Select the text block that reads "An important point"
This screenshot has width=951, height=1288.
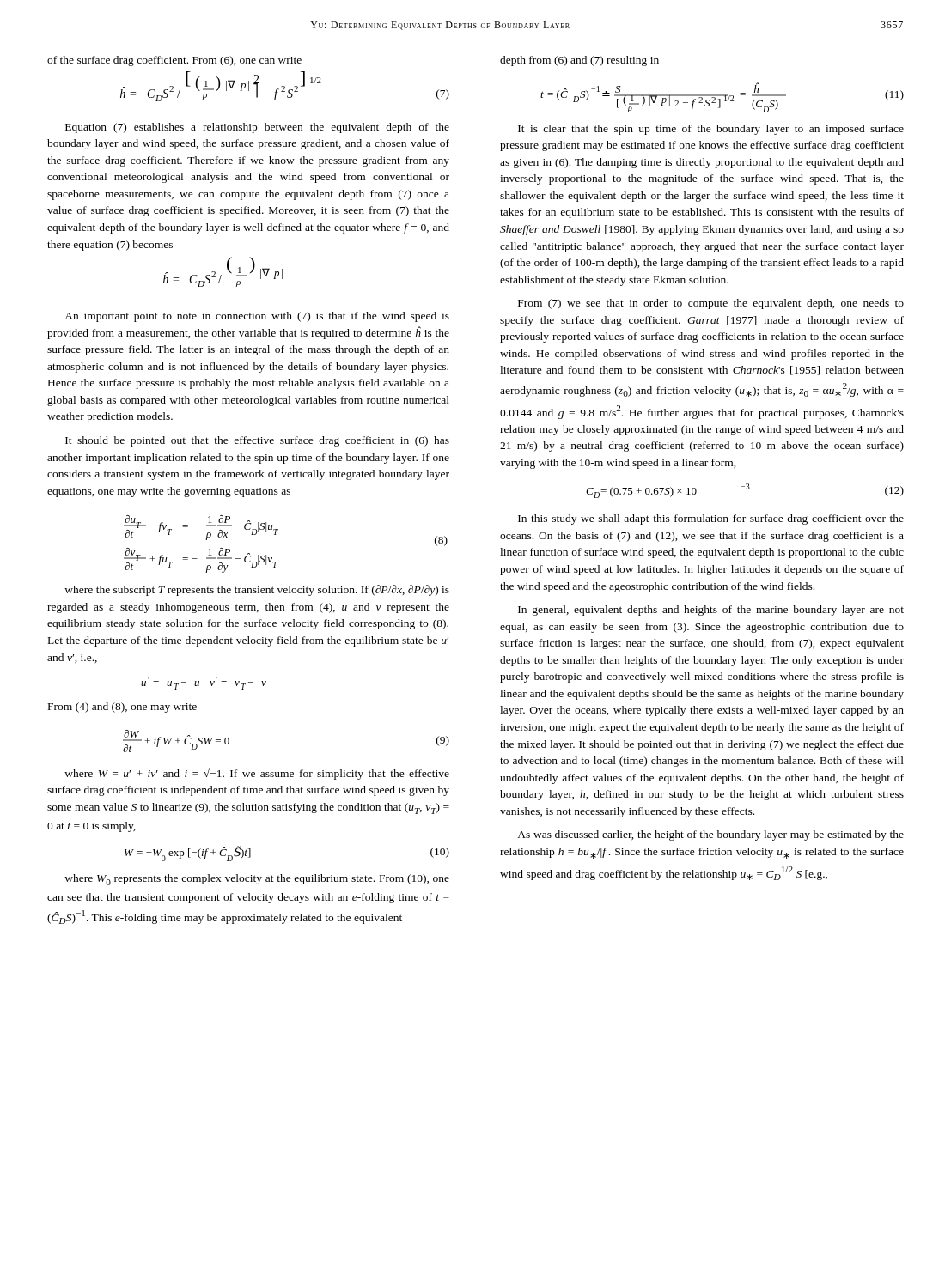248,366
